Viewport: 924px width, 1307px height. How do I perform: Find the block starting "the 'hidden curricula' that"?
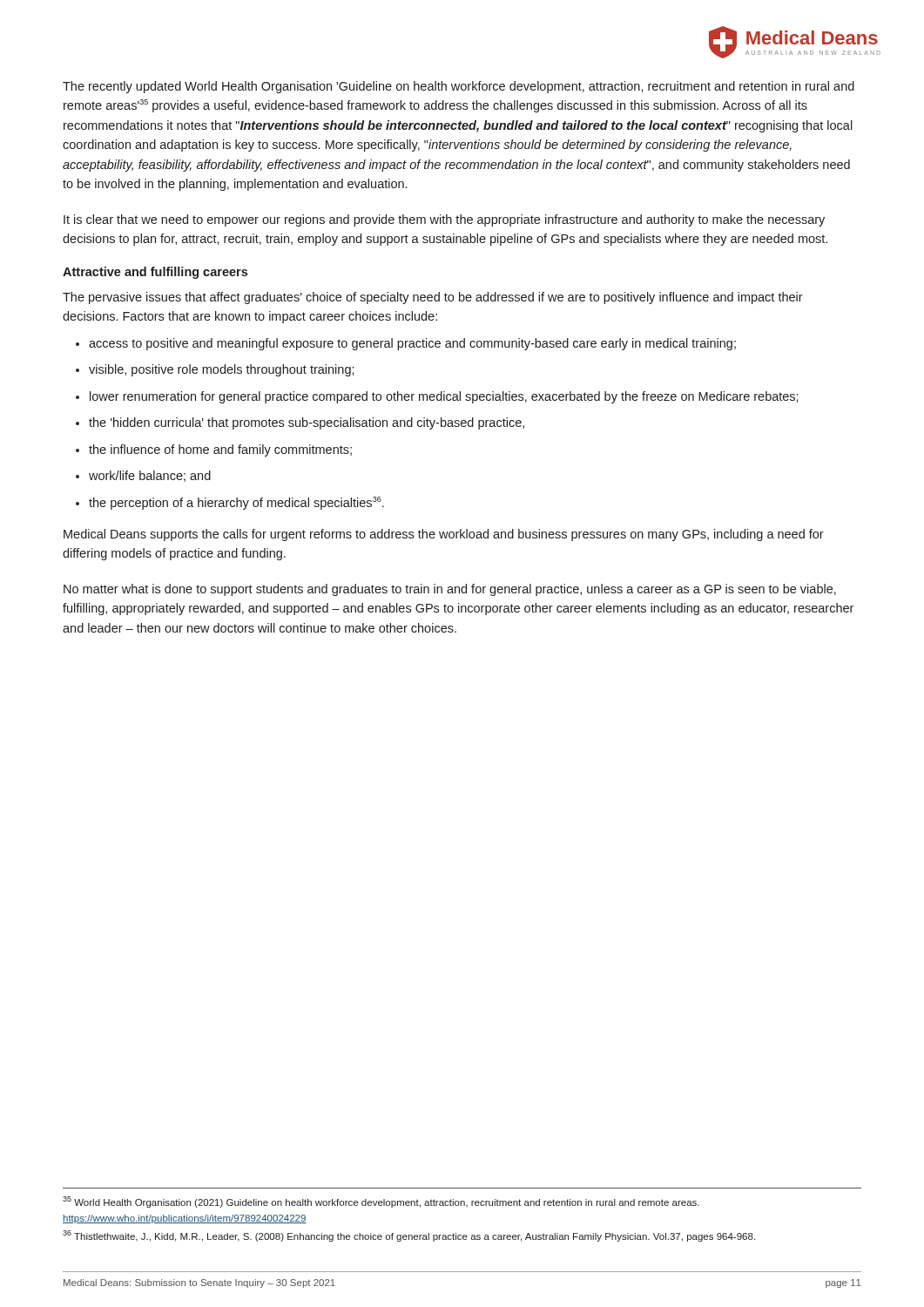coord(307,423)
